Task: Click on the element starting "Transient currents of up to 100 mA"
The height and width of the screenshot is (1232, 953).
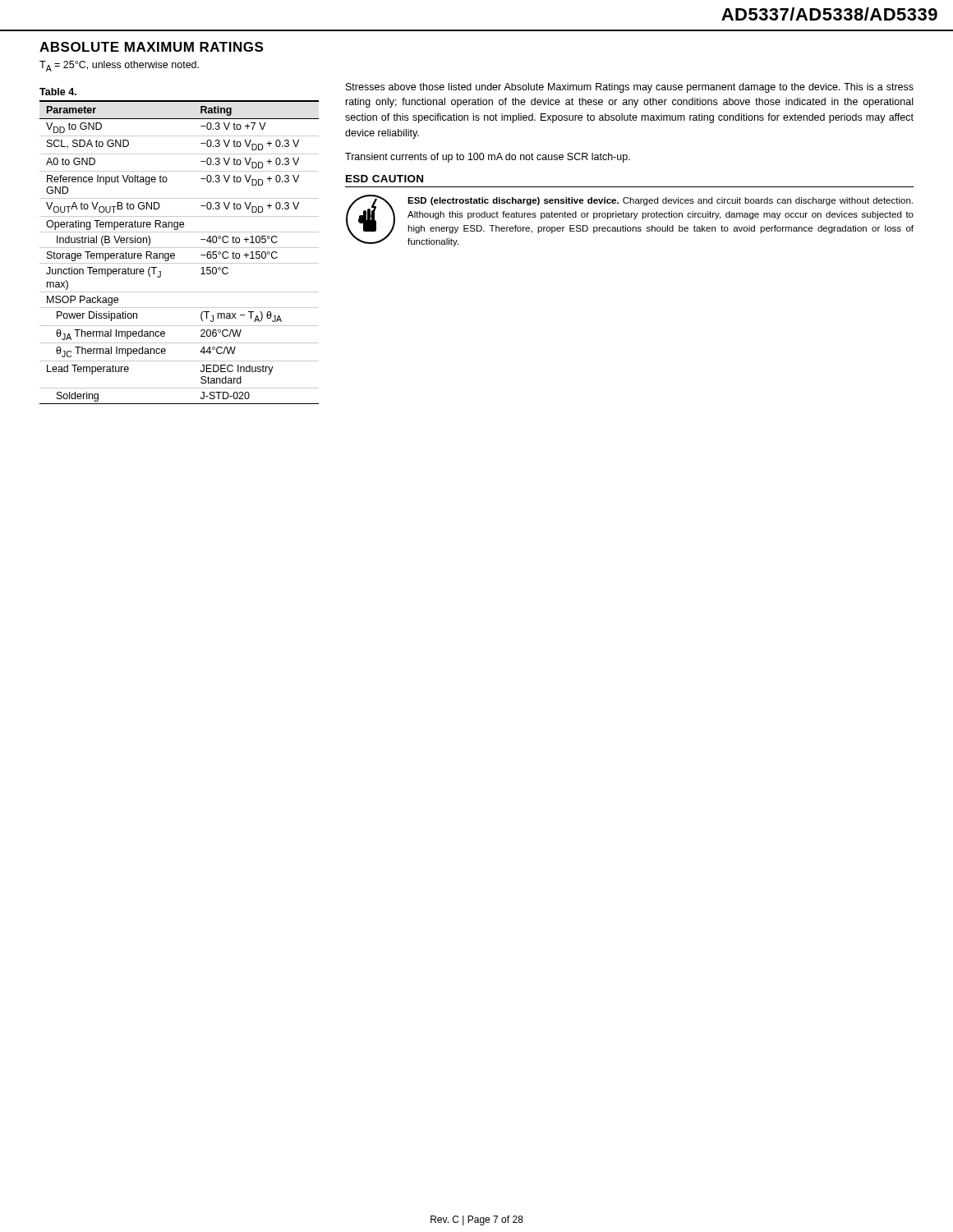Action: pyautogui.click(x=488, y=156)
